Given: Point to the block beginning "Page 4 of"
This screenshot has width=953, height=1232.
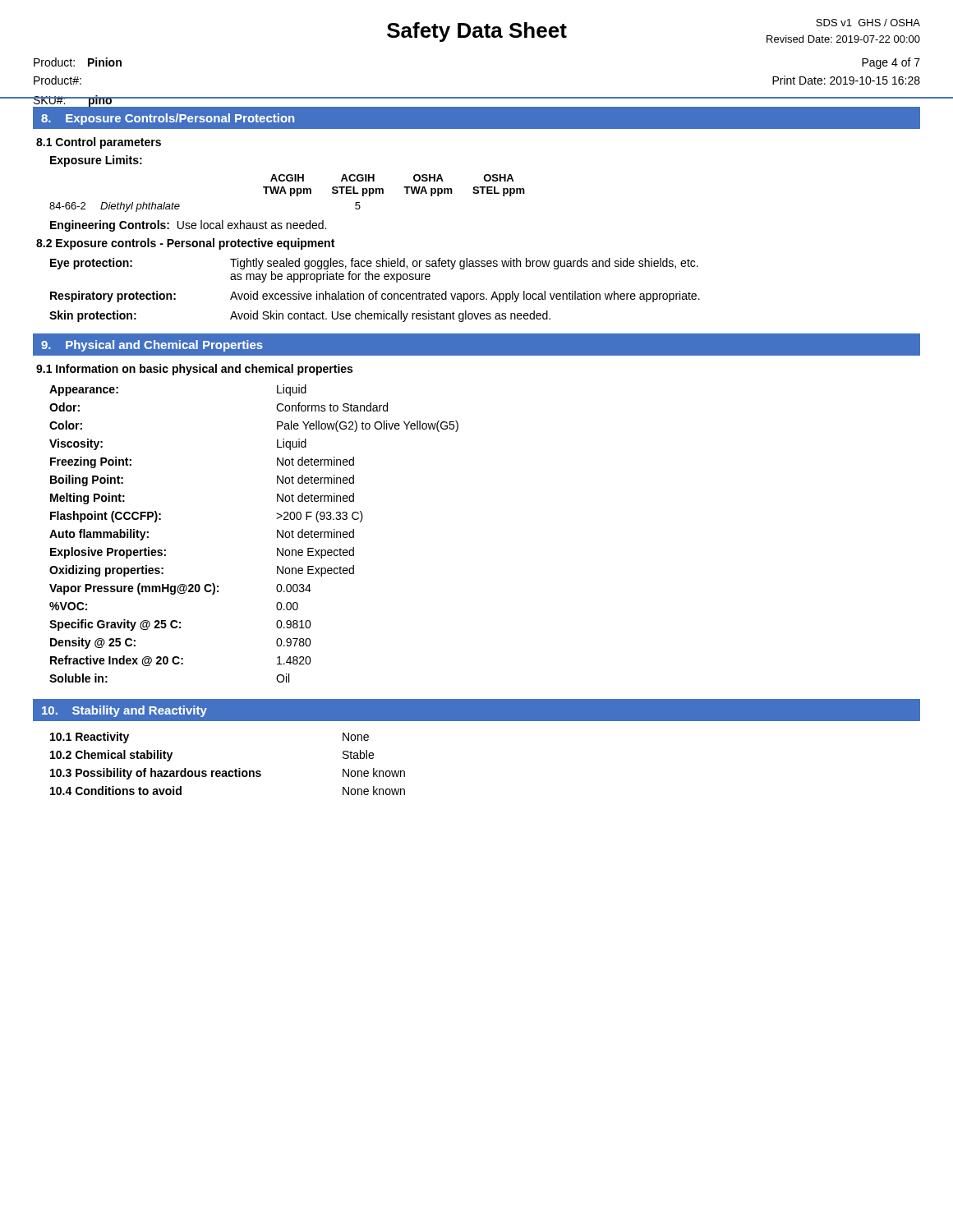Looking at the screenshot, I should click(846, 72).
